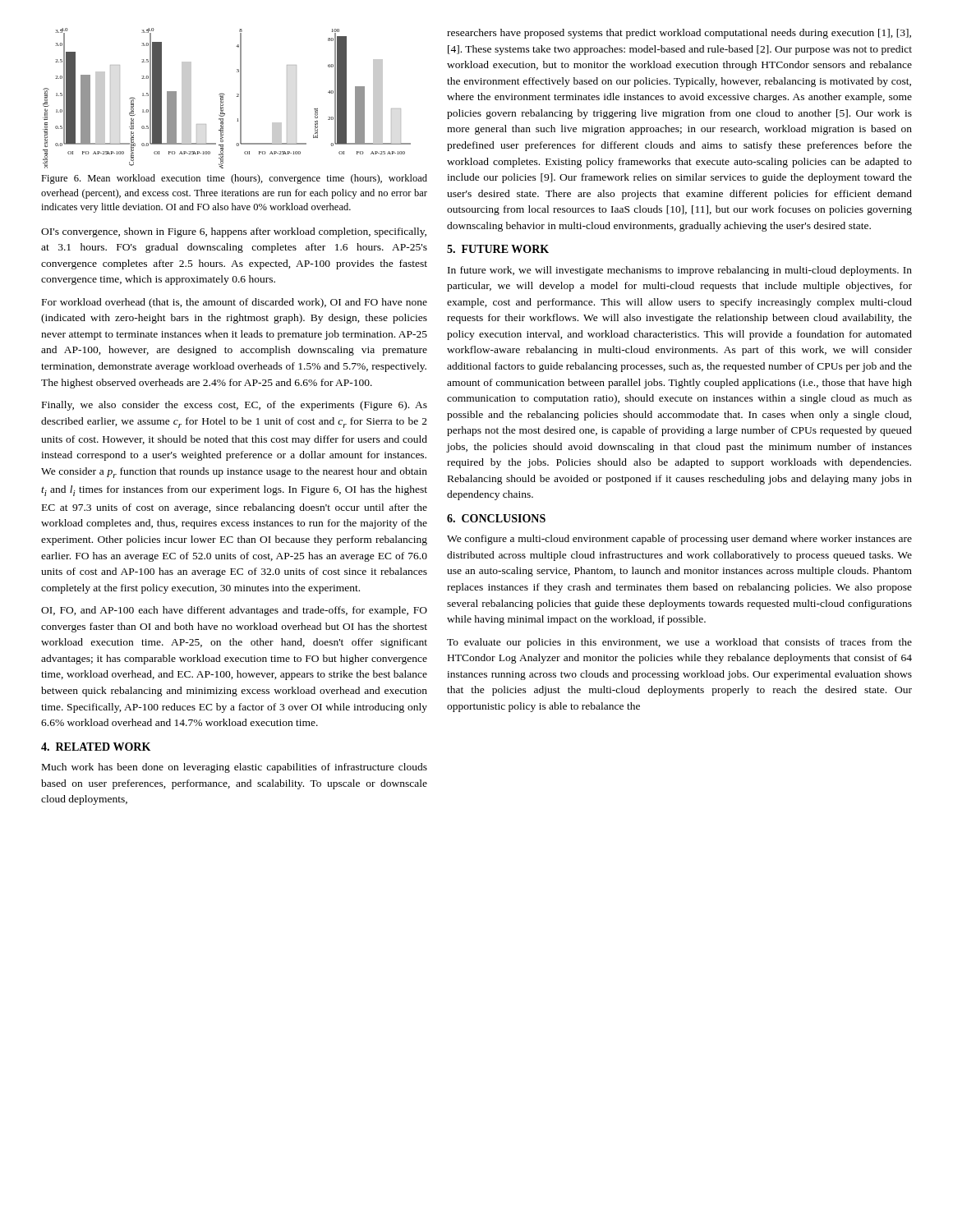Navigate to the block starting "Finally, we also consider the"
The height and width of the screenshot is (1232, 953).
pyautogui.click(x=234, y=496)
